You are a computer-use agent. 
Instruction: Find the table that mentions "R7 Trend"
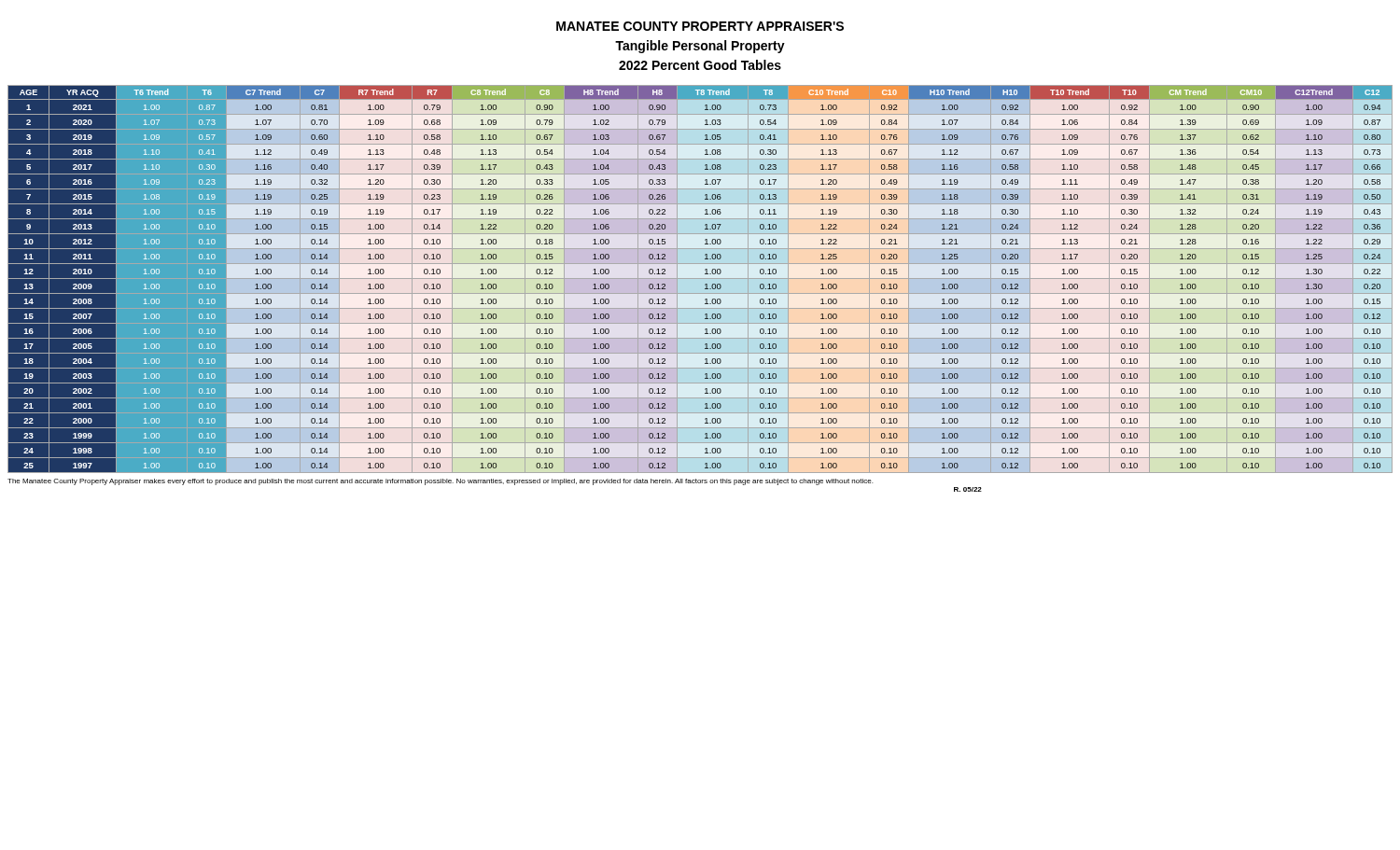point(700,279)
